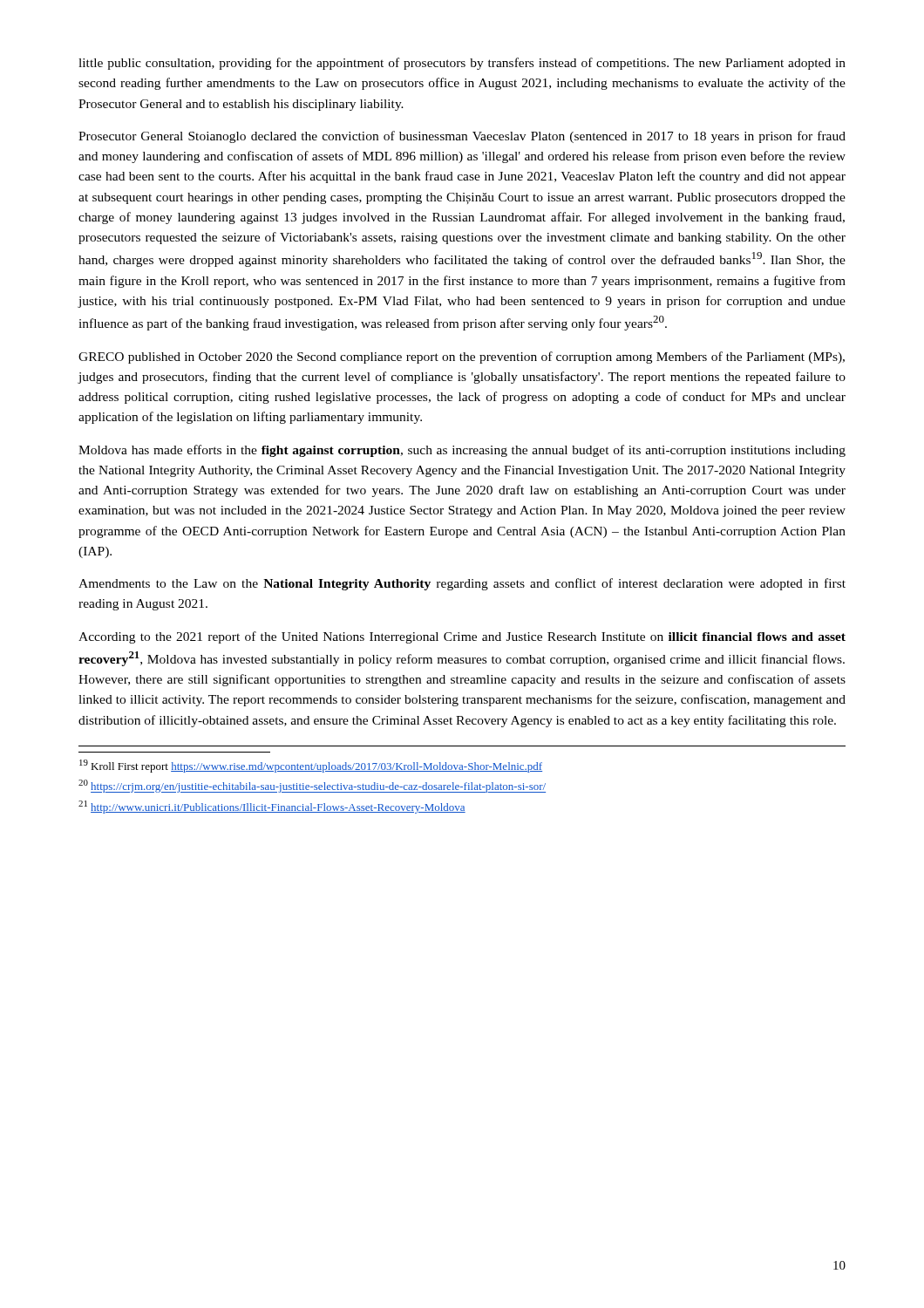924x1308 pixels.
Task: Navigate to the element starting "little public consultation, providing for"
Action: pyautogui.click(x=462, y=83)
